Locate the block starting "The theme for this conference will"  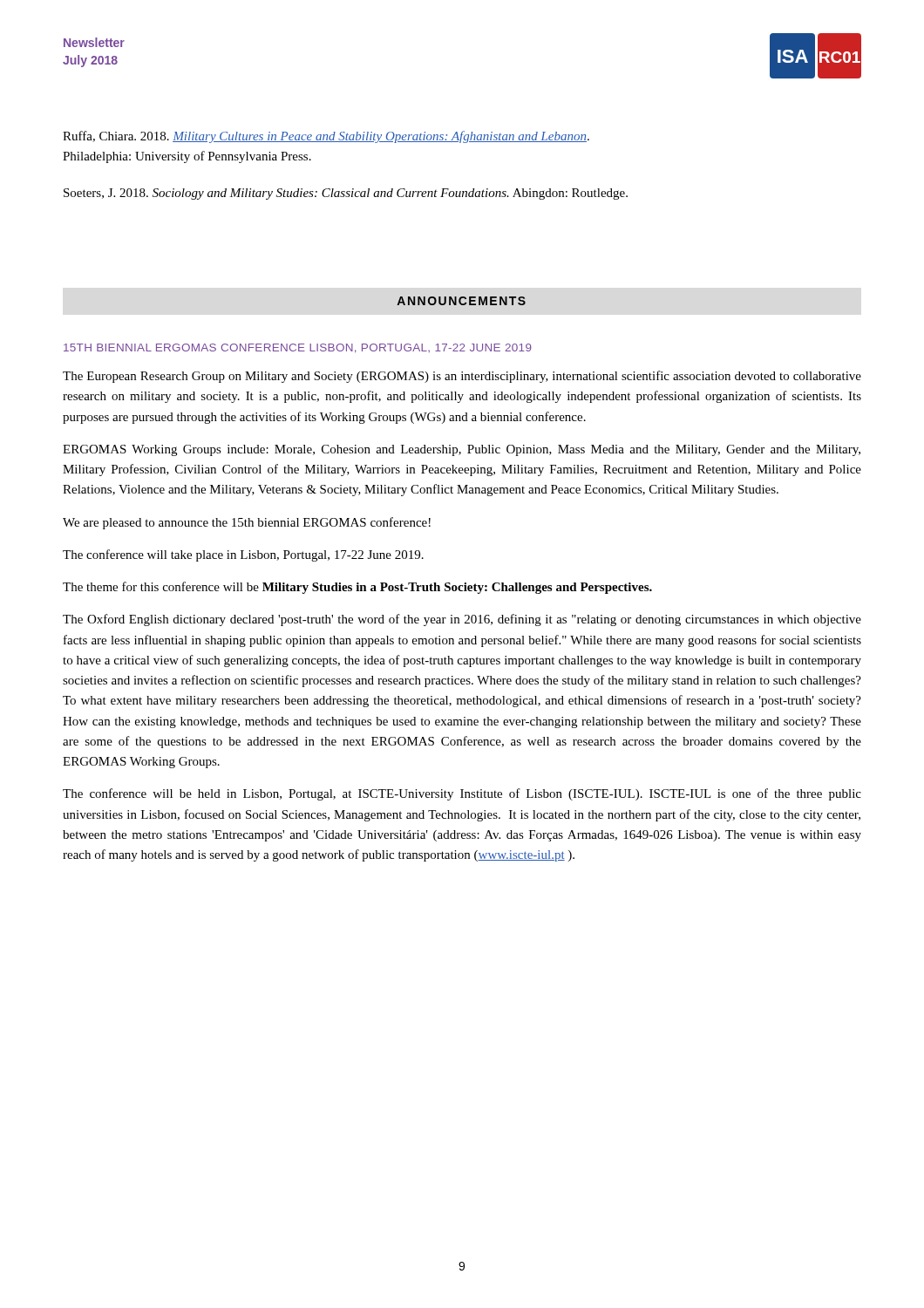point(462,587)
